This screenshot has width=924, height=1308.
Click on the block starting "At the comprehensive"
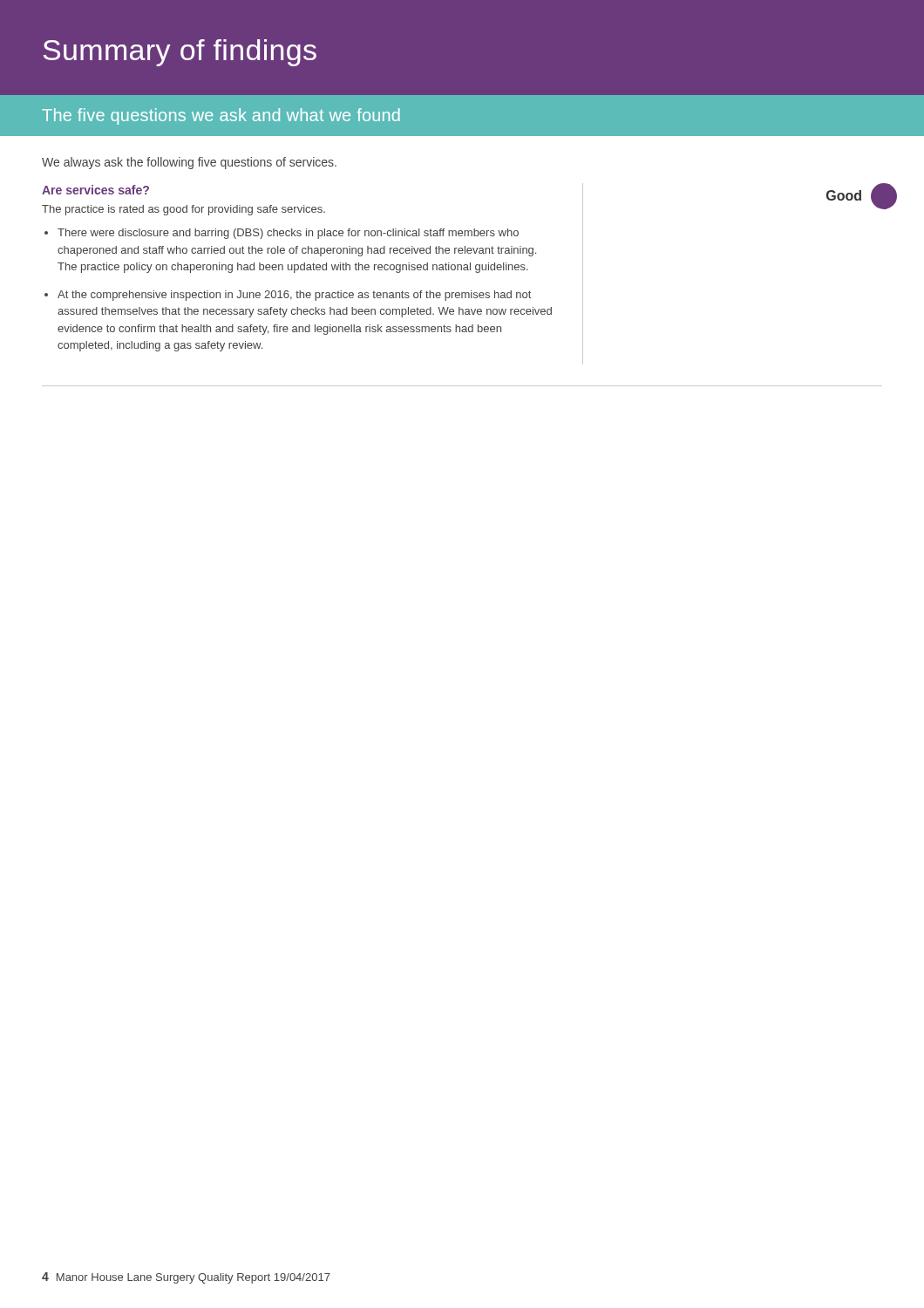pos(305,319)
